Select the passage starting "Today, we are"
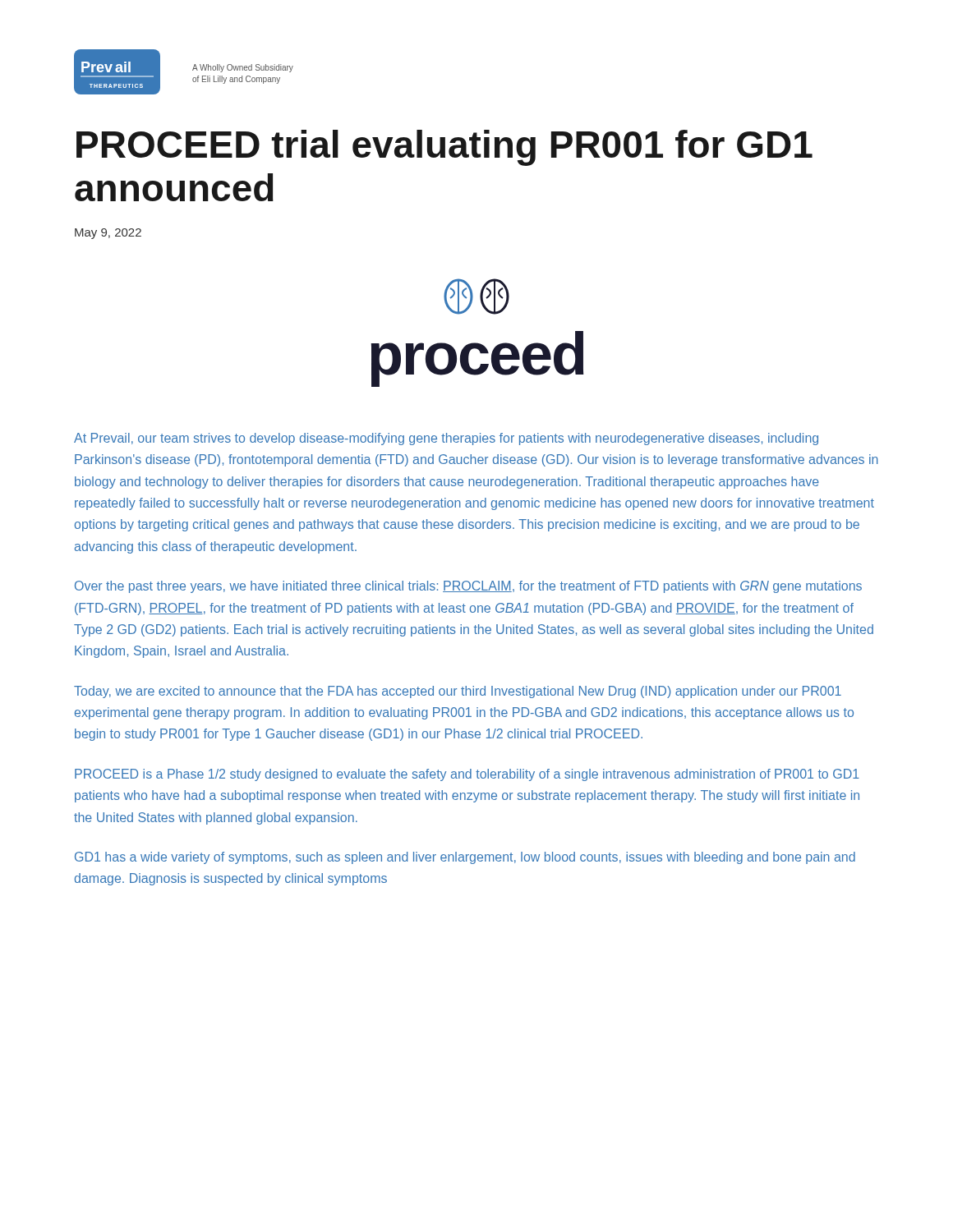The height and width of the screenshot is (1232, 953). (x=464, y=713)
